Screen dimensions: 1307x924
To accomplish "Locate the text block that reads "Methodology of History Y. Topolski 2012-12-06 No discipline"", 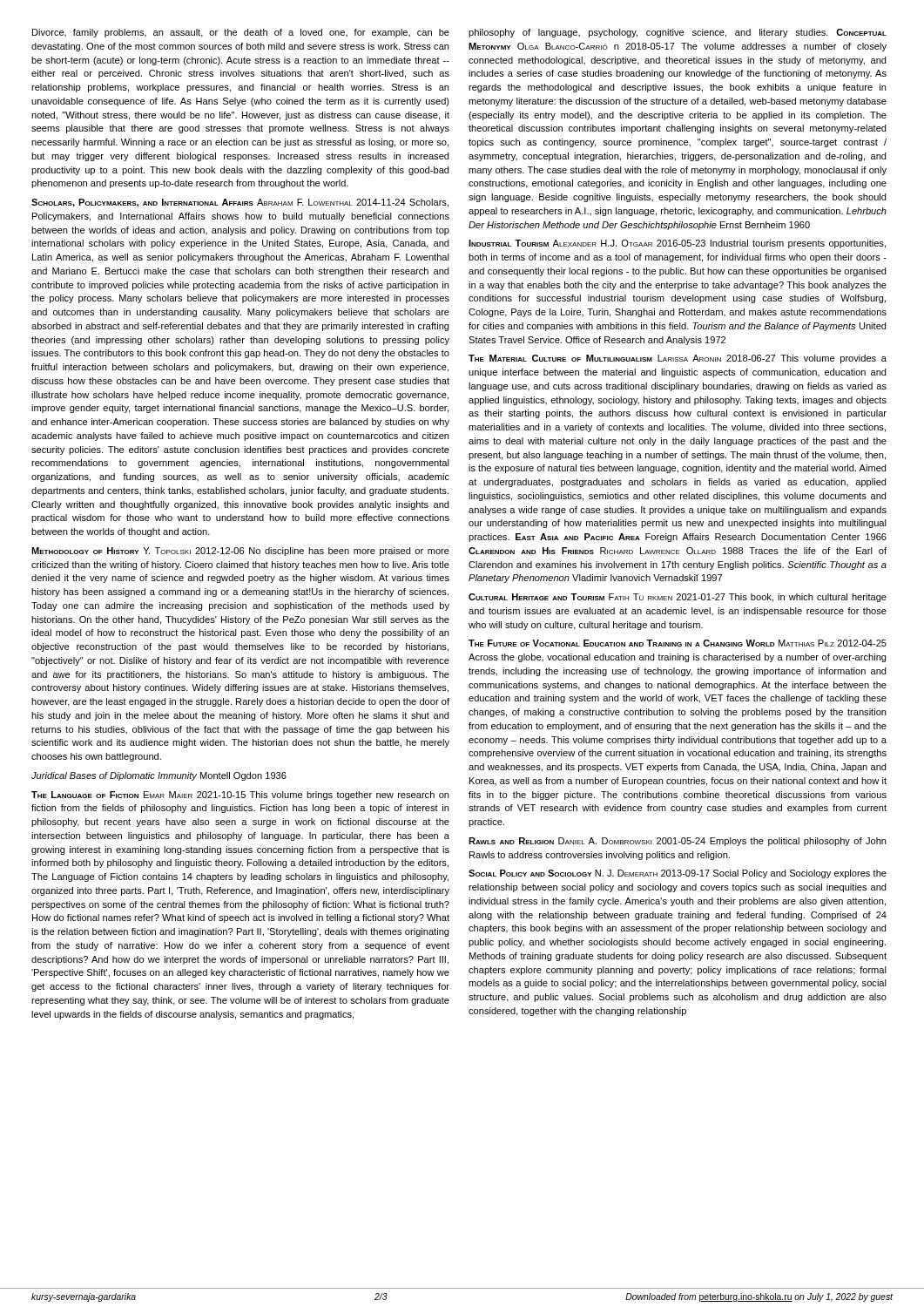I will [240, 654].
